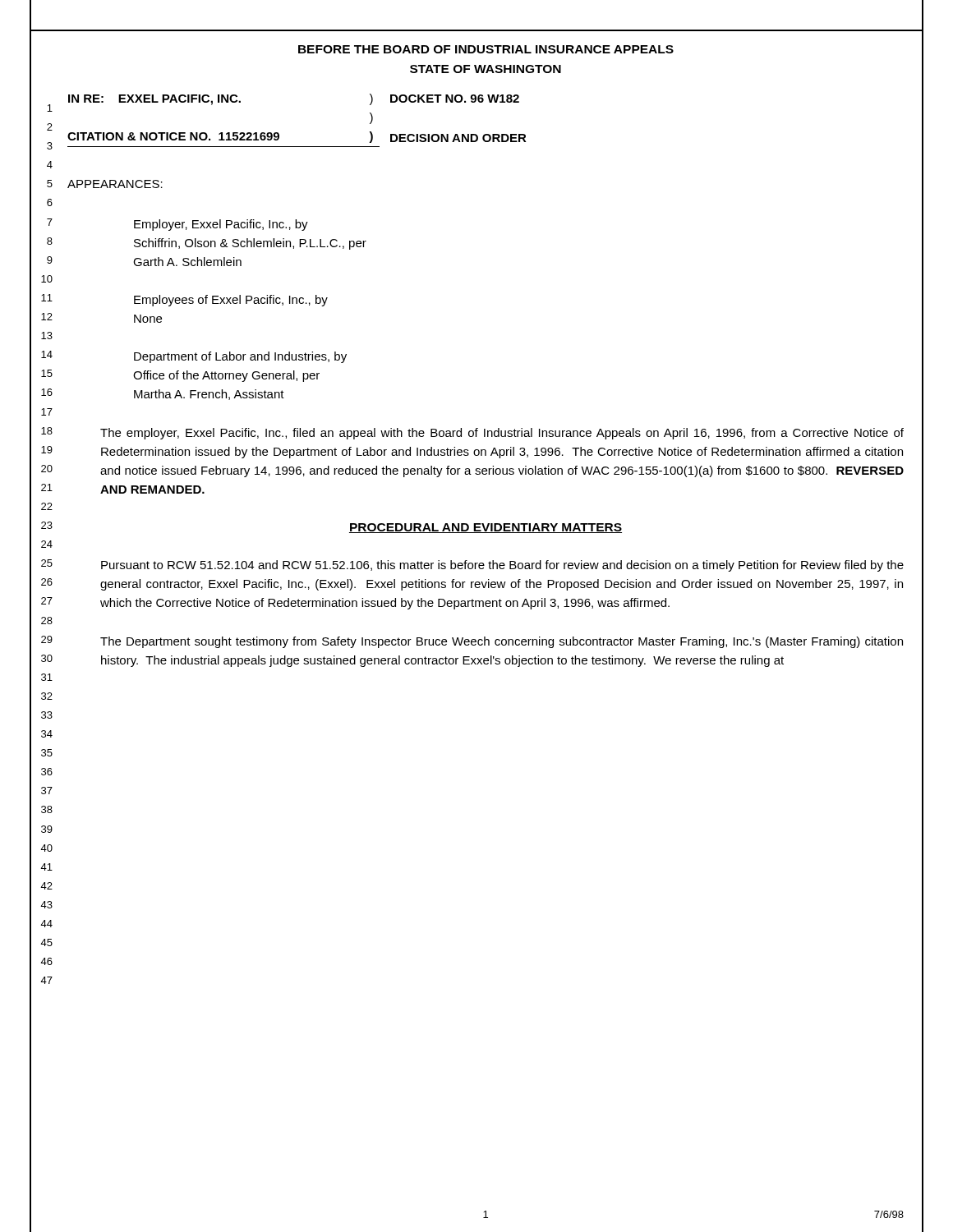The width and height of the screenshot is (953, 1232).
Task: Find the text starting "BEFORE THE BOARD"
Action: click(x=486, y=59)
